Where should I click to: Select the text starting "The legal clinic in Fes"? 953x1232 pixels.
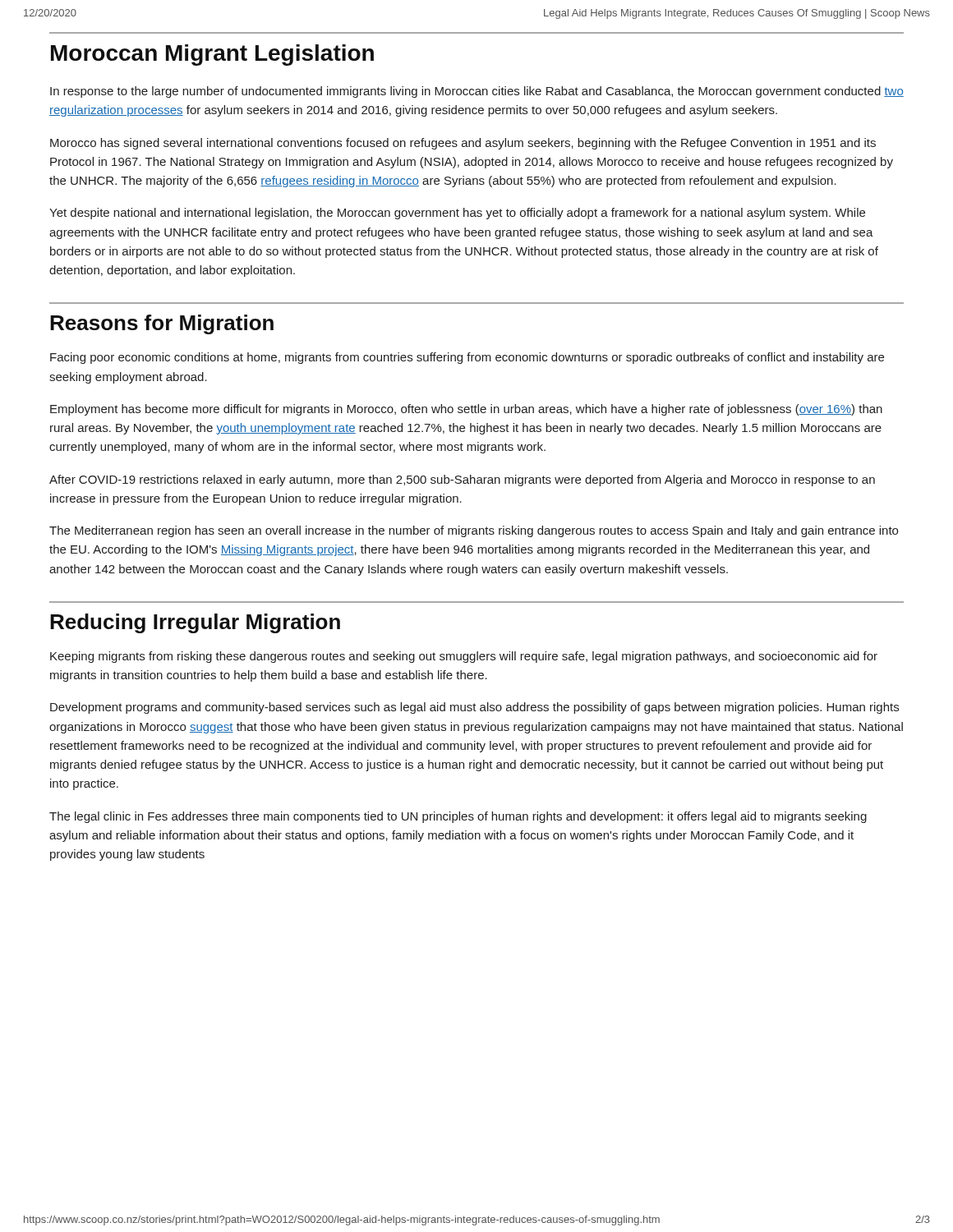(x=458, y=835)
